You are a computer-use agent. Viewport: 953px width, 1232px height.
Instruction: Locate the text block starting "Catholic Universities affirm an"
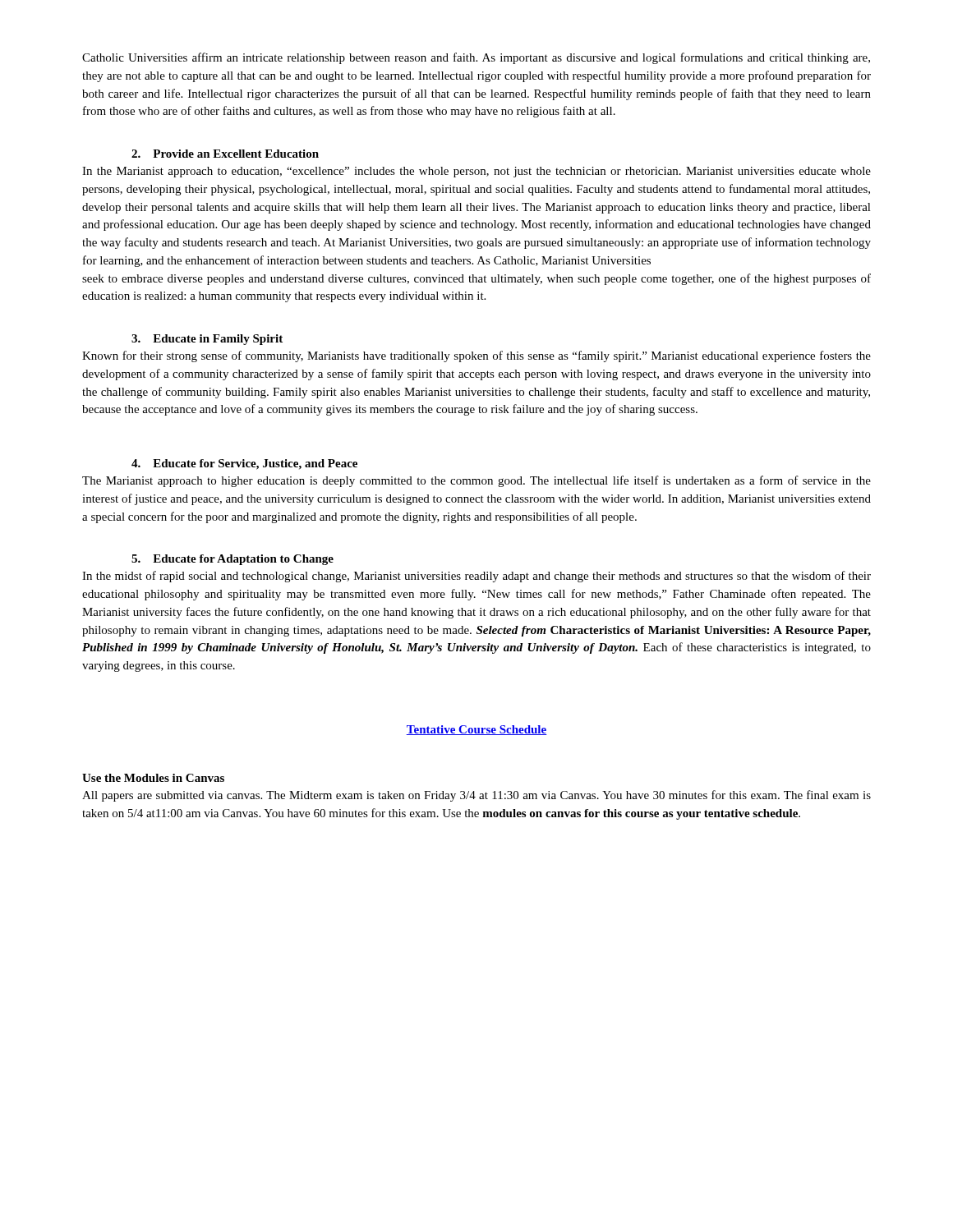coord(476,85)
